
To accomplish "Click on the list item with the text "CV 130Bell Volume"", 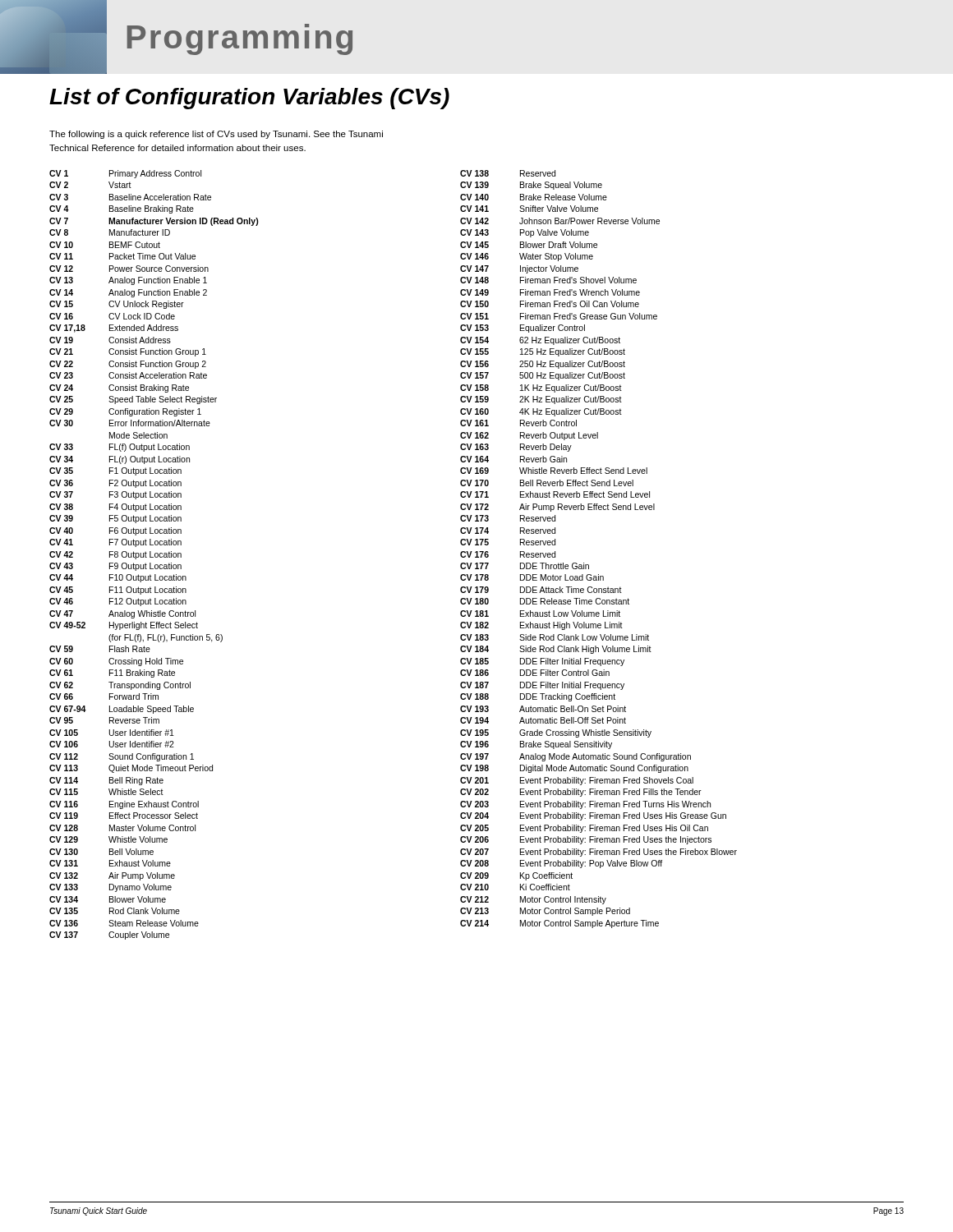I will pos(102,852).
